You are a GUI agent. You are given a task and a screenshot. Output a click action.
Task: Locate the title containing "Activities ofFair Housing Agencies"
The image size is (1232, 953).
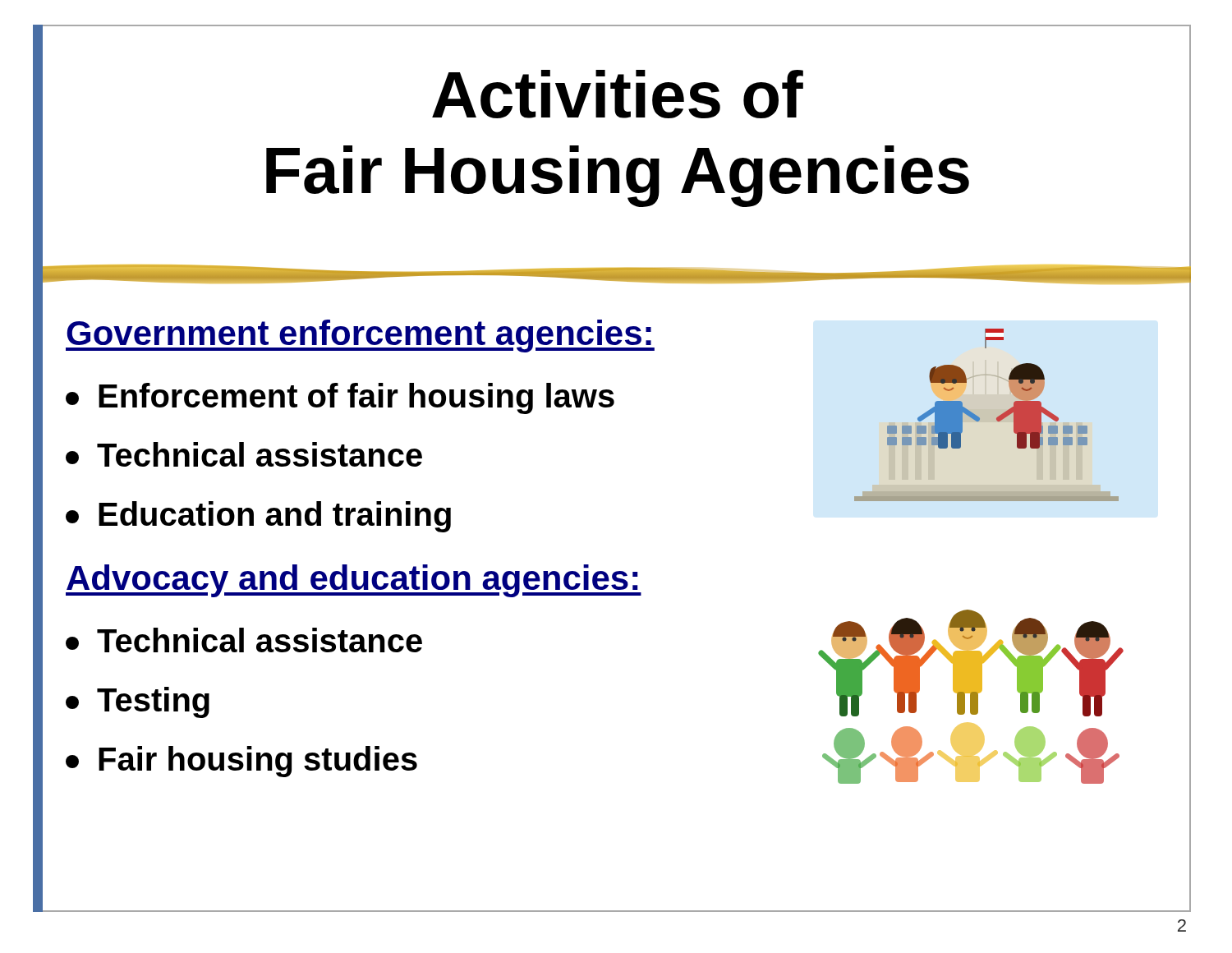[617, 133]
